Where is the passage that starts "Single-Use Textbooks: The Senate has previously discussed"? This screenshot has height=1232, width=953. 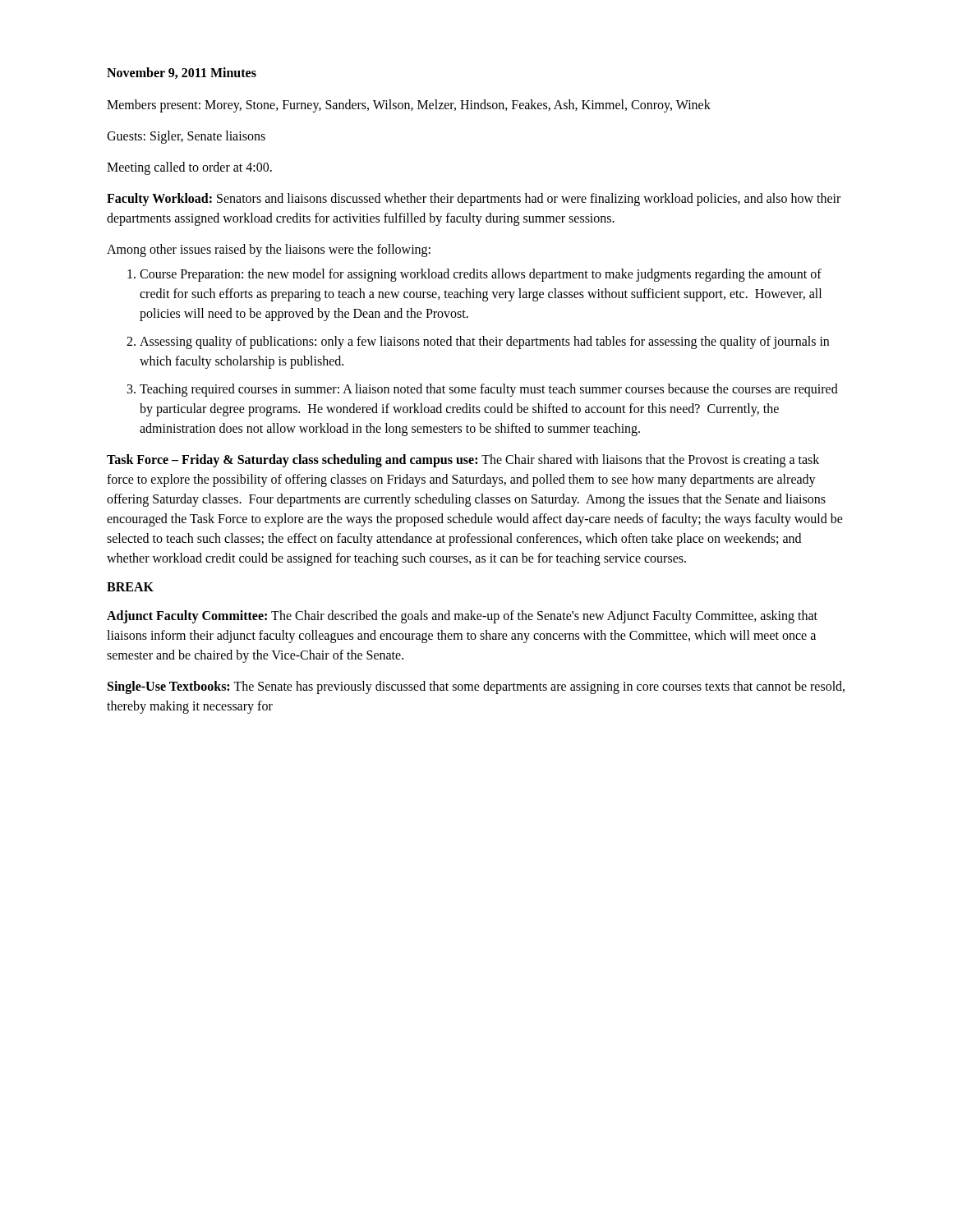pyautogui.click(x=476, y=696)
